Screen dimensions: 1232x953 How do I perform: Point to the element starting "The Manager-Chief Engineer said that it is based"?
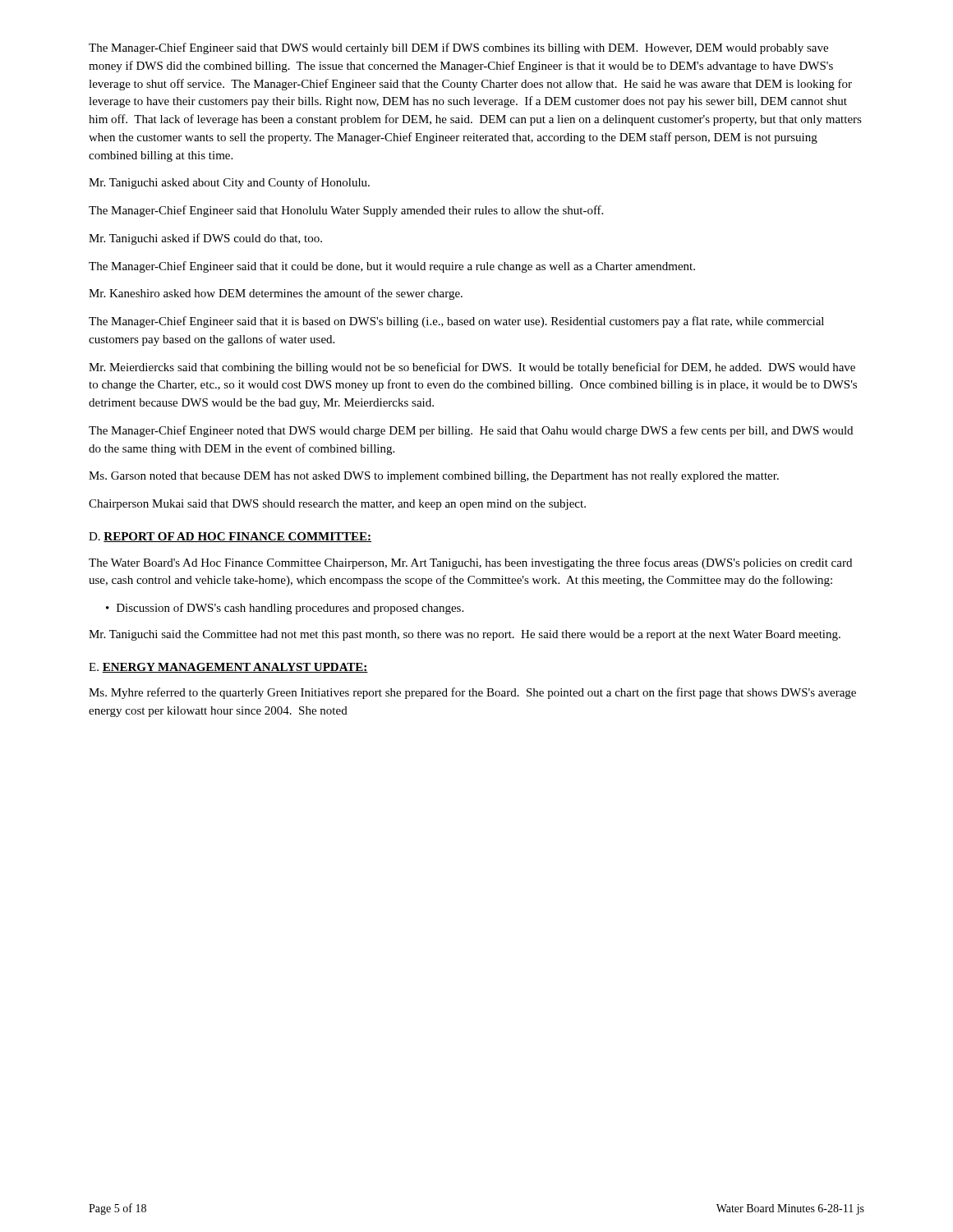pos(457,330)
